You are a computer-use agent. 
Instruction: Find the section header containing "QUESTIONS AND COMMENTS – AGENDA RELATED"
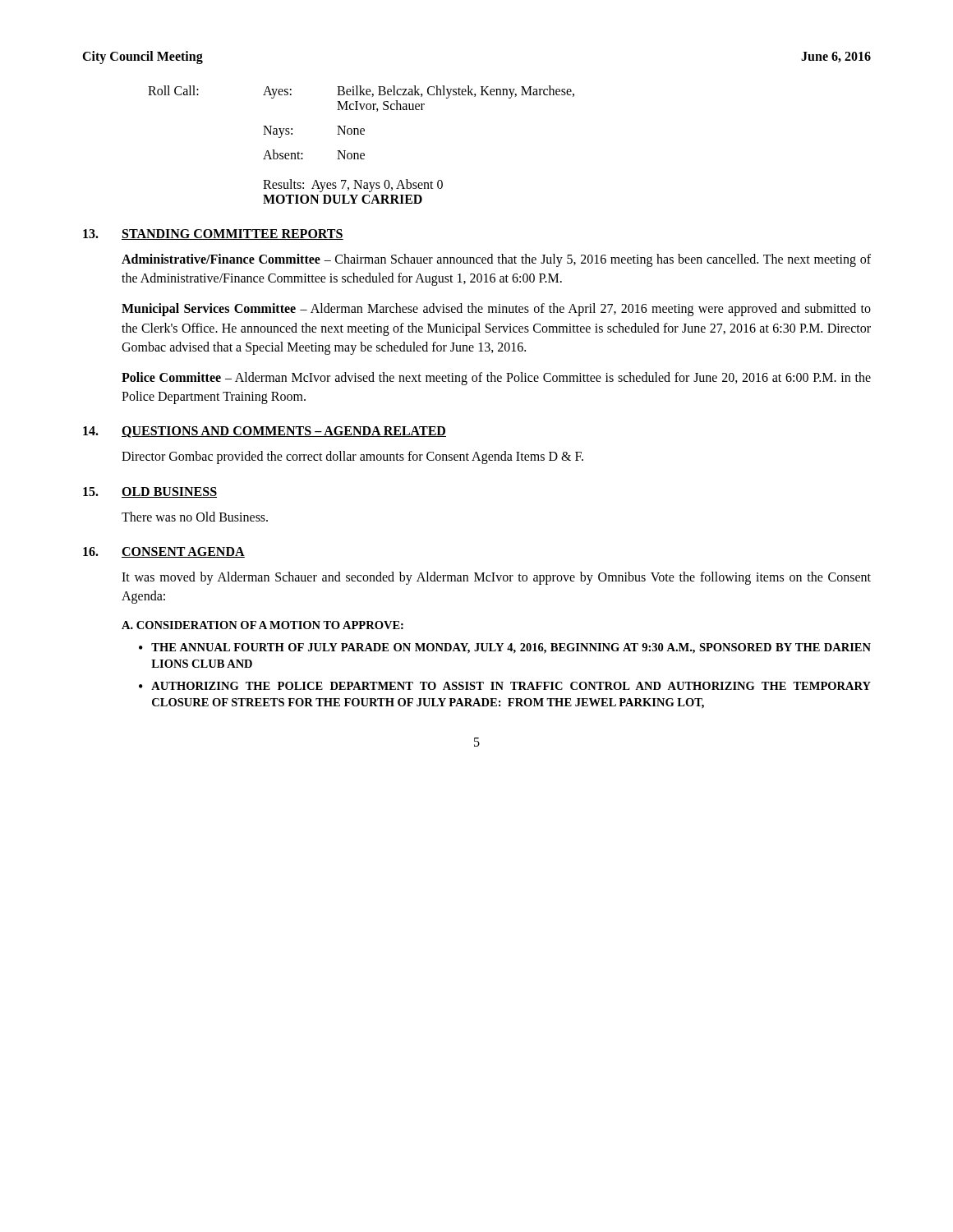(284, 431)
